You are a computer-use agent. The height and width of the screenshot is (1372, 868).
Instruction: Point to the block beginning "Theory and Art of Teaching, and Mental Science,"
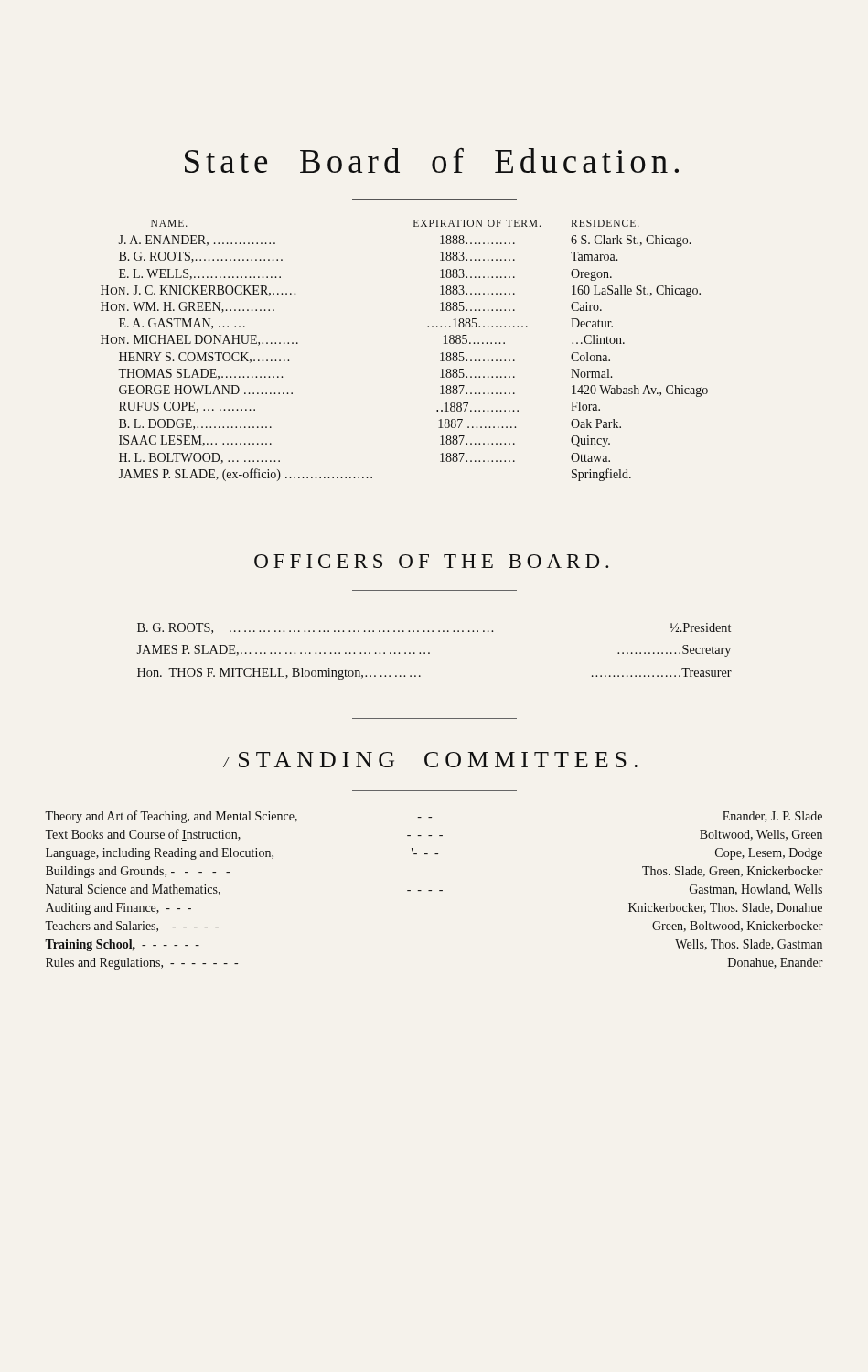[434, 817]
